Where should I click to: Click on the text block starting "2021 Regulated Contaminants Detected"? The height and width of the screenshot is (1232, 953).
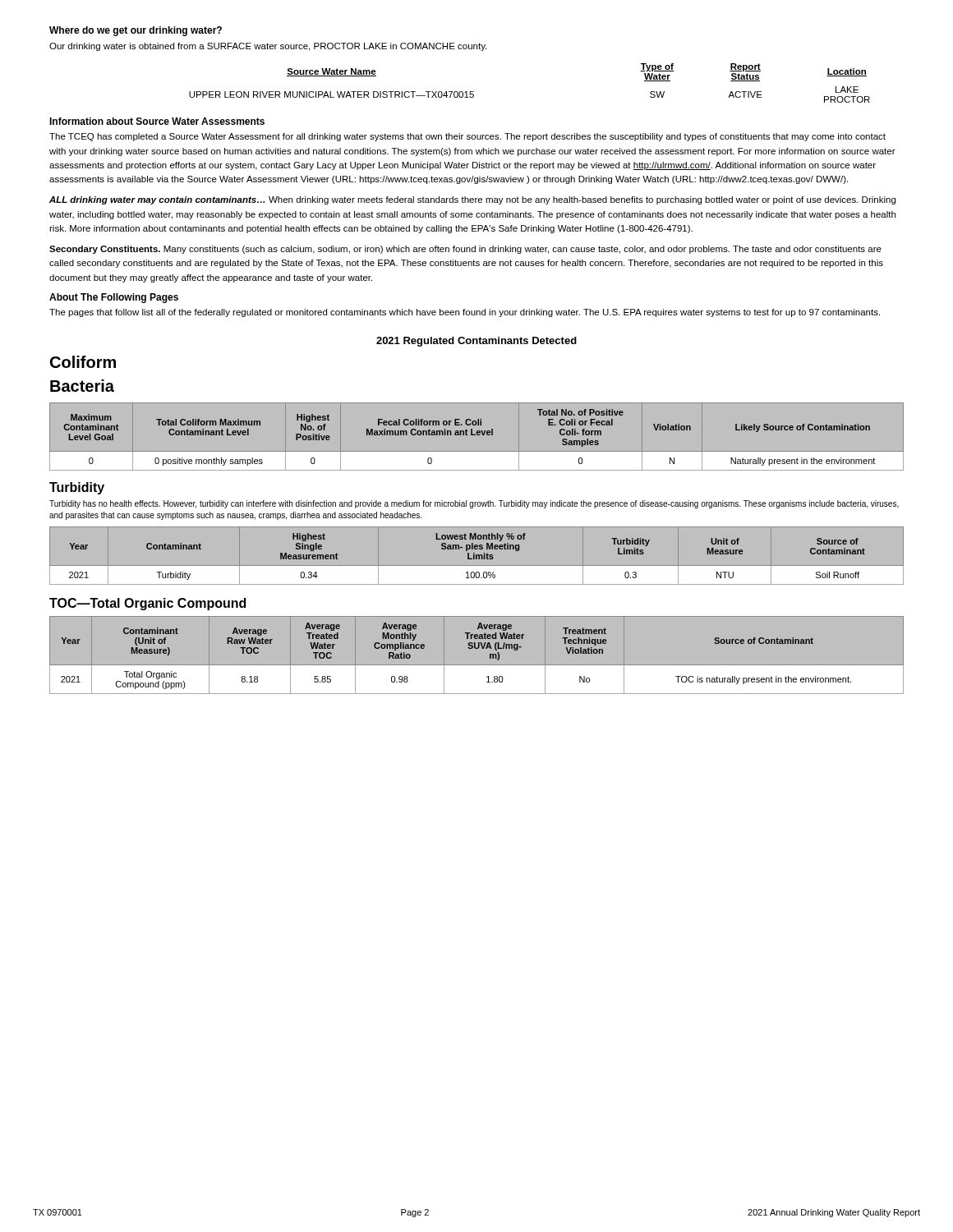click(476, 340)
